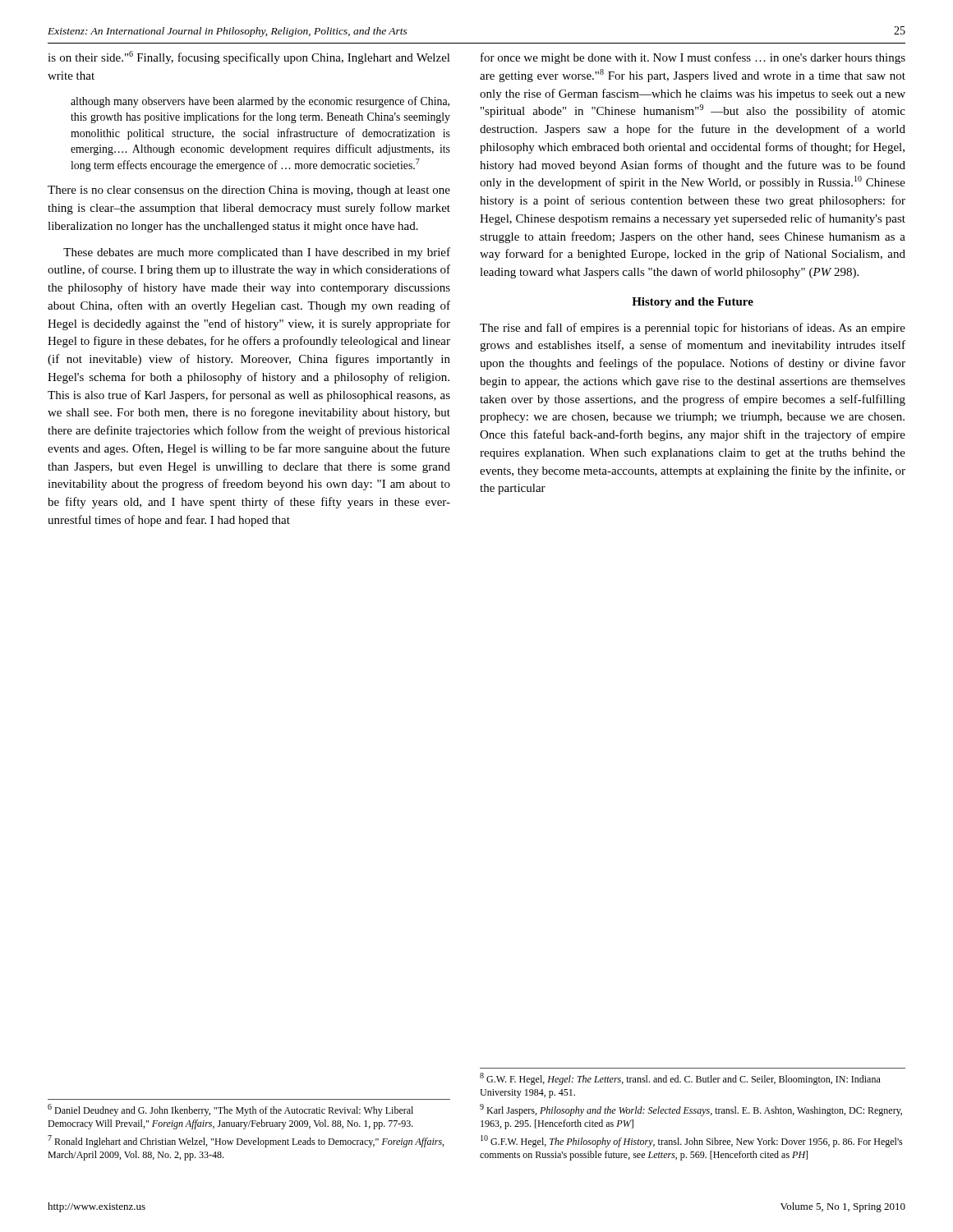Click on the text block that reads "for once we might be"
This screenshot has height=1232, width=953.
[x=693, y=165]
